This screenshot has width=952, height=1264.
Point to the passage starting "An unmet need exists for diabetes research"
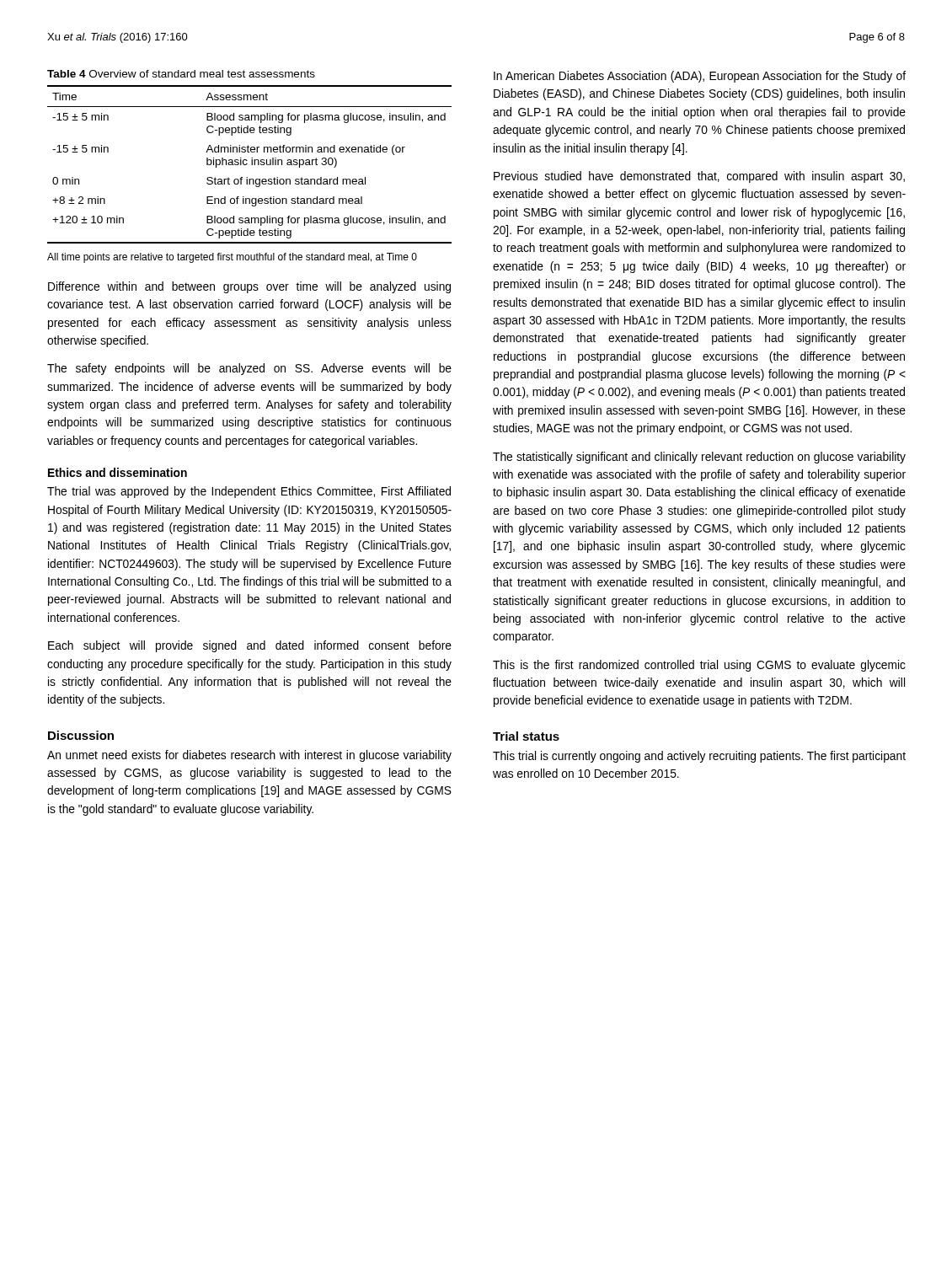249,782
